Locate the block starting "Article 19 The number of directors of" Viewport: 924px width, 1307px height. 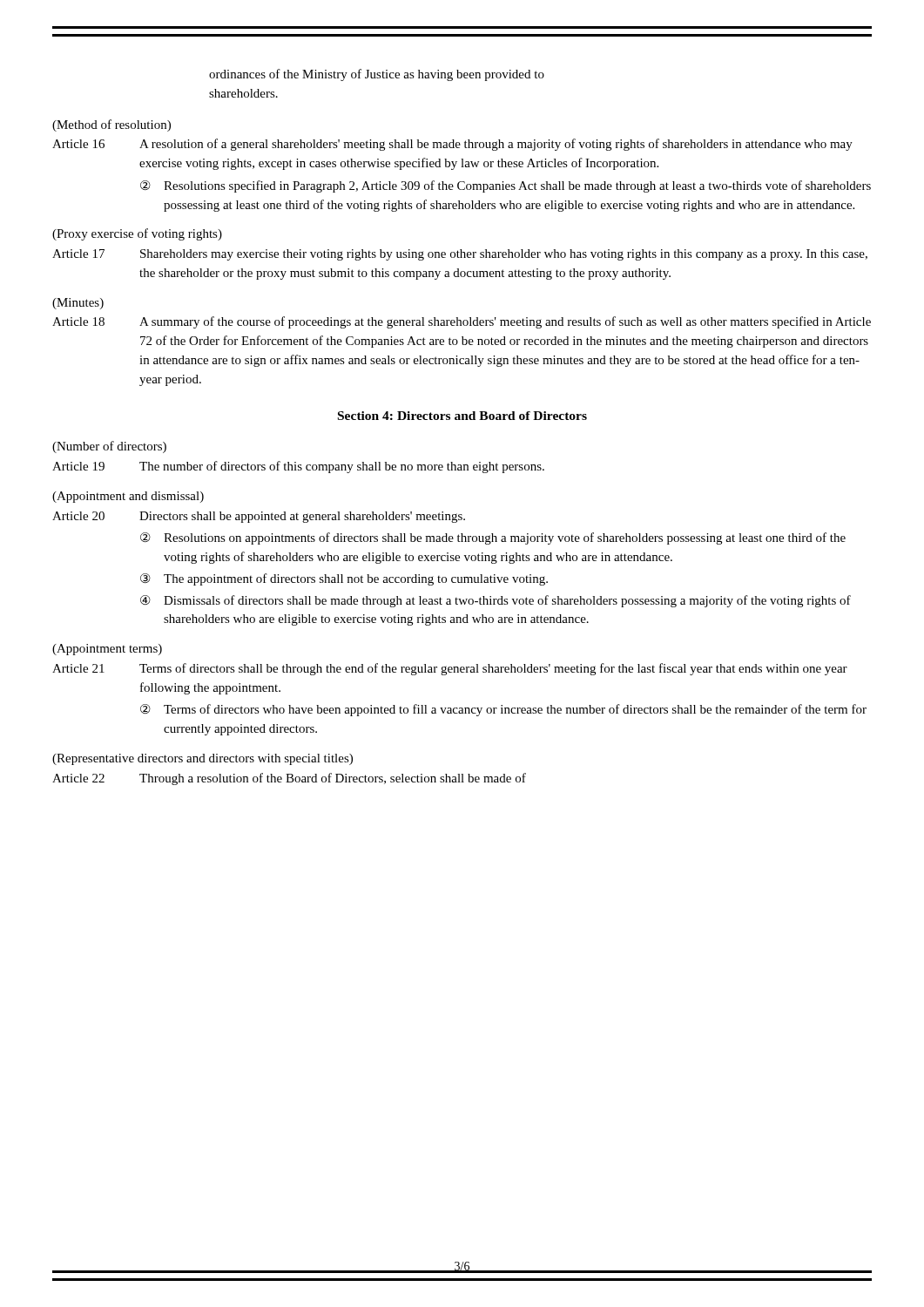click(462, 467)
